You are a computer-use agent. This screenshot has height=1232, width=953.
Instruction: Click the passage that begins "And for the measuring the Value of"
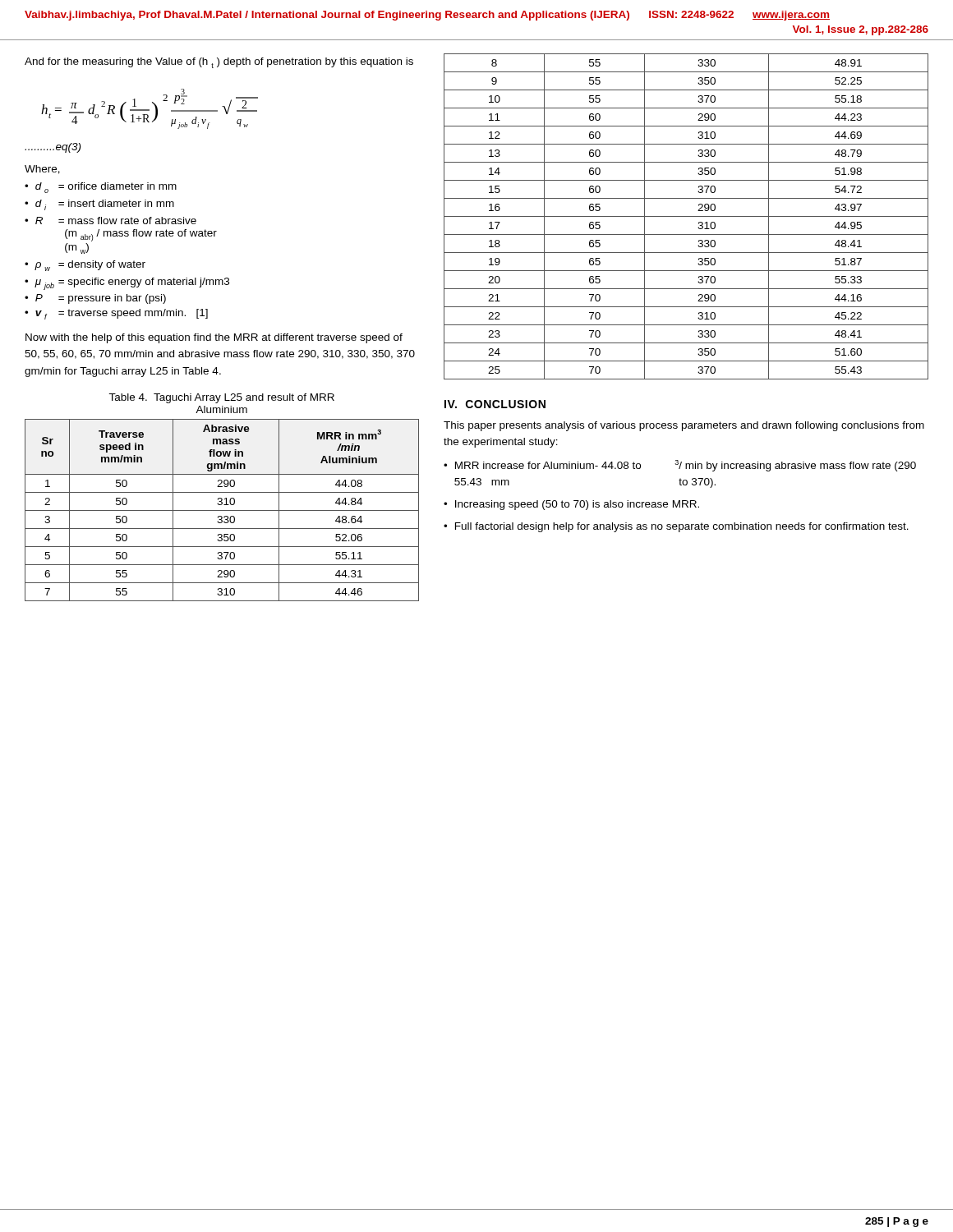click(219, 62)
